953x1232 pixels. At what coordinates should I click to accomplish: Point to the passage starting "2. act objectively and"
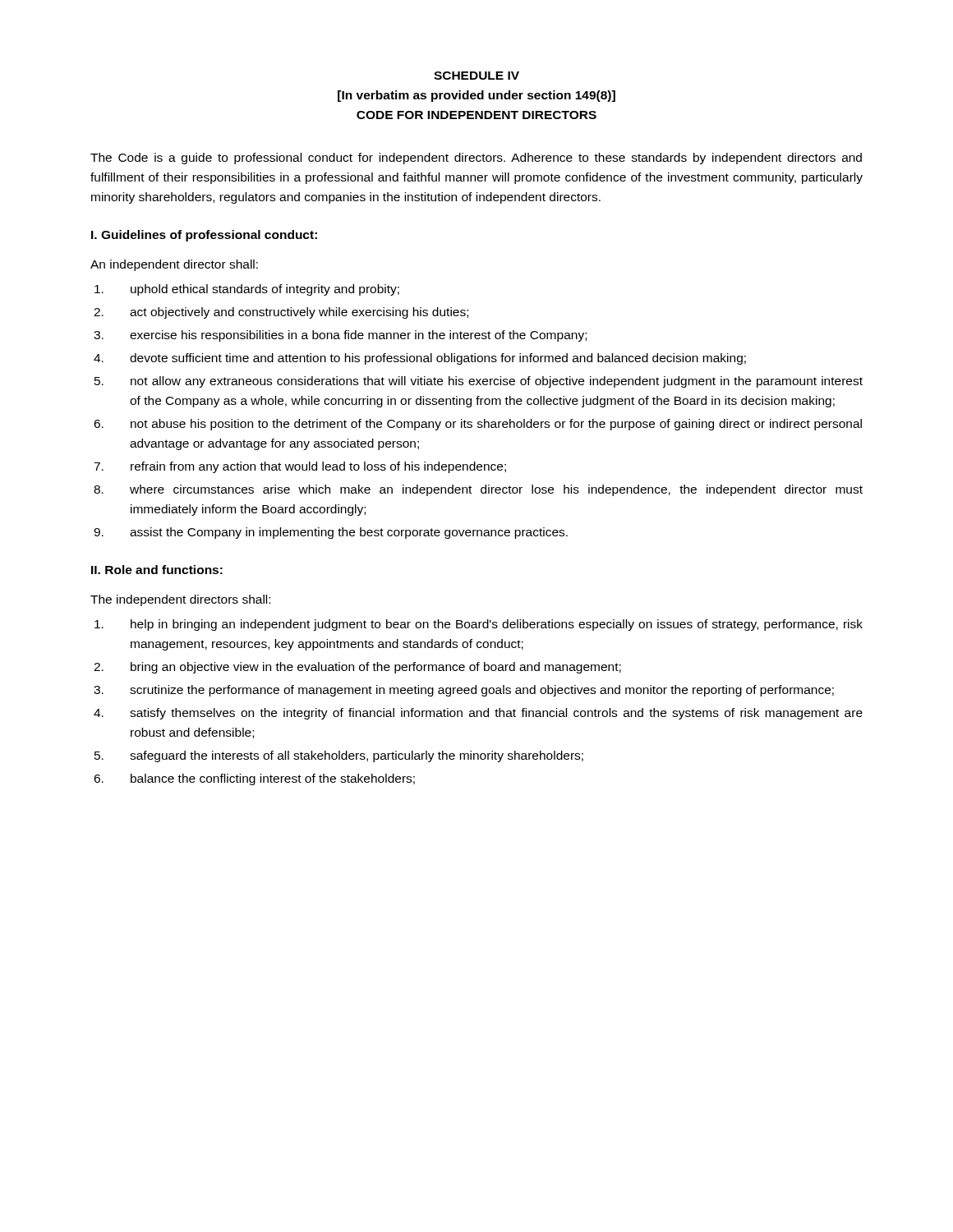click(x=476, y=312)
